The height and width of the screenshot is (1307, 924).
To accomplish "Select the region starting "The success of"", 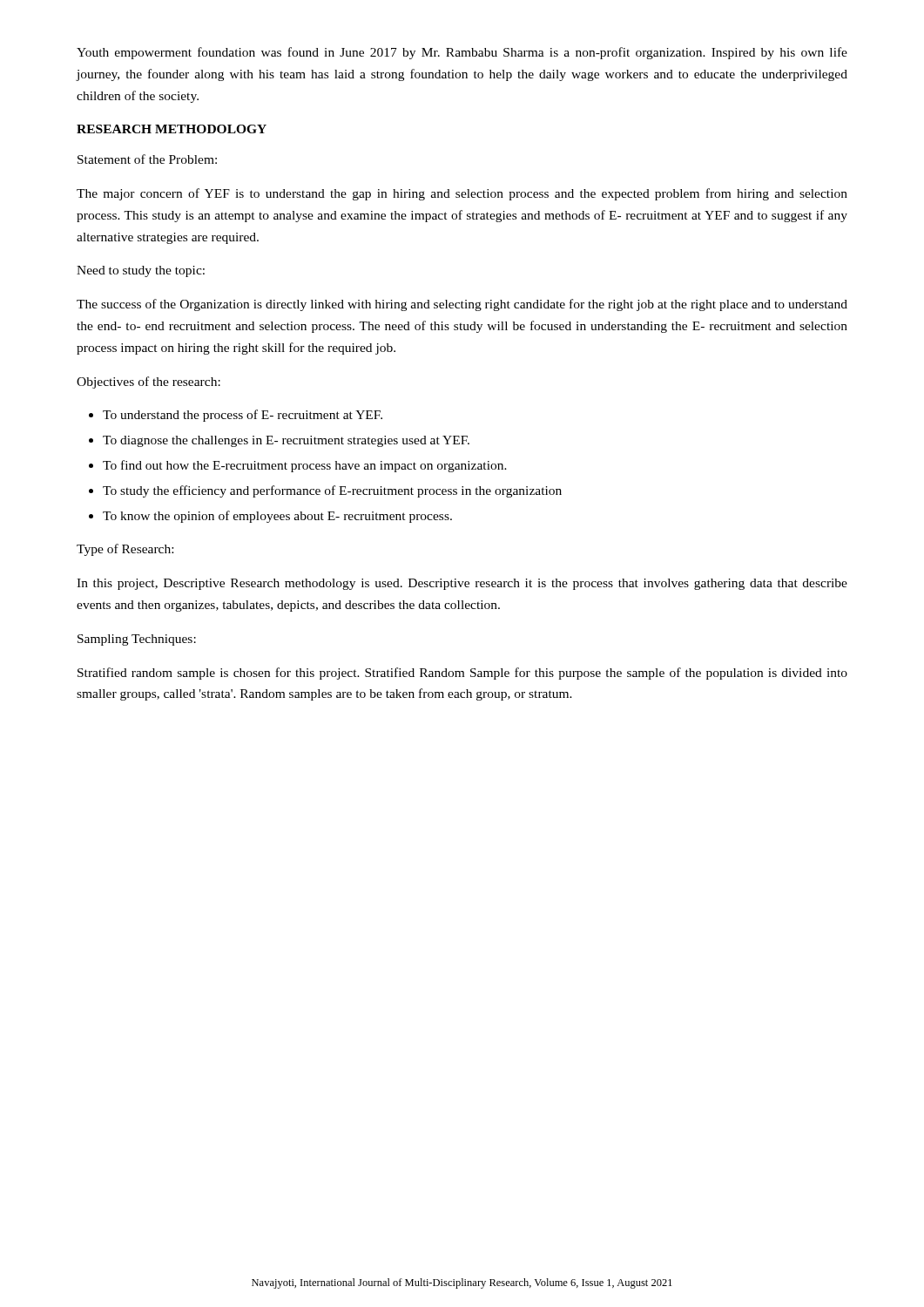I will click(x=462, y=326).
